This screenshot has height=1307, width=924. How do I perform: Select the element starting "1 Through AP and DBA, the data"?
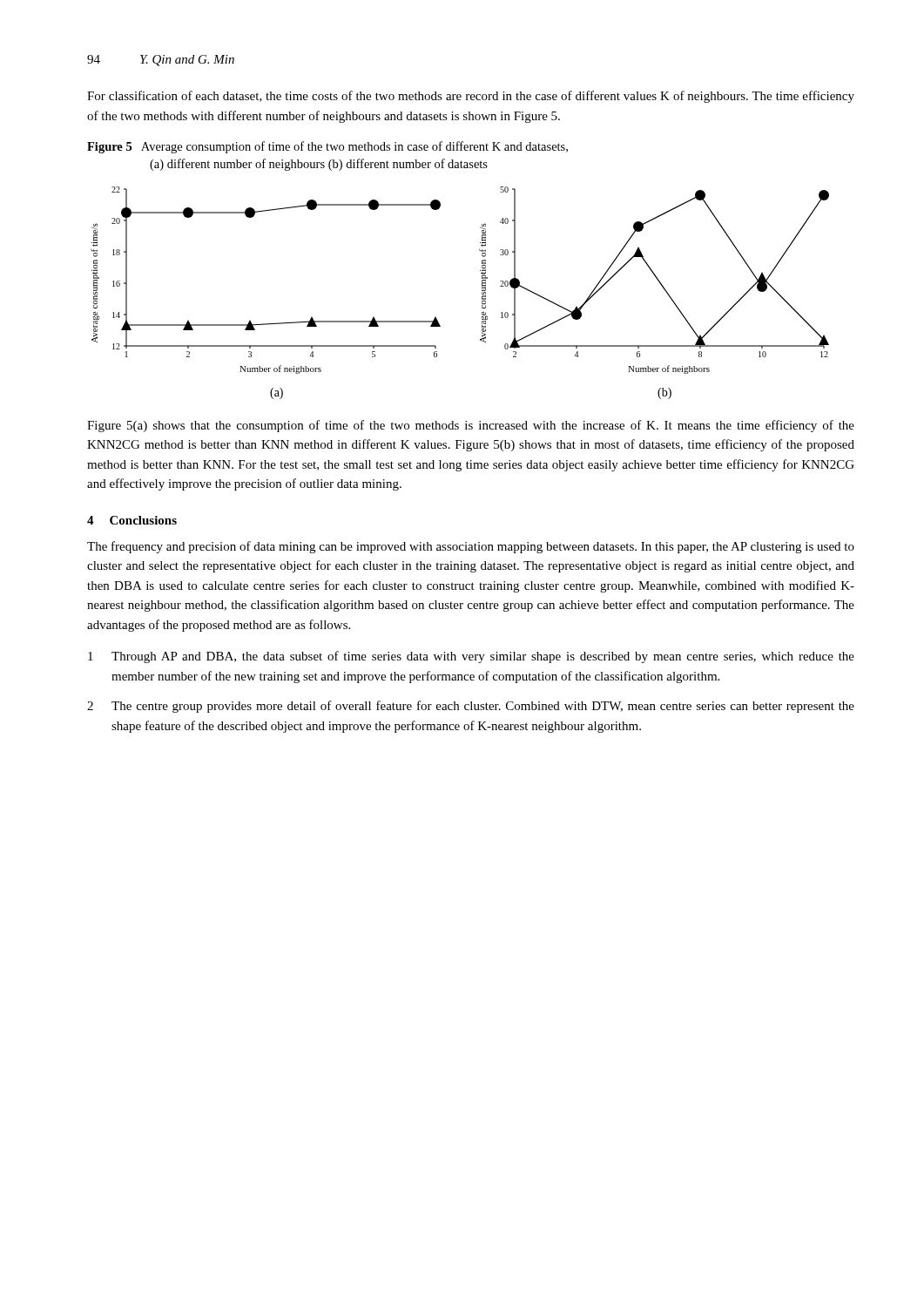click(x=471, y=666)
